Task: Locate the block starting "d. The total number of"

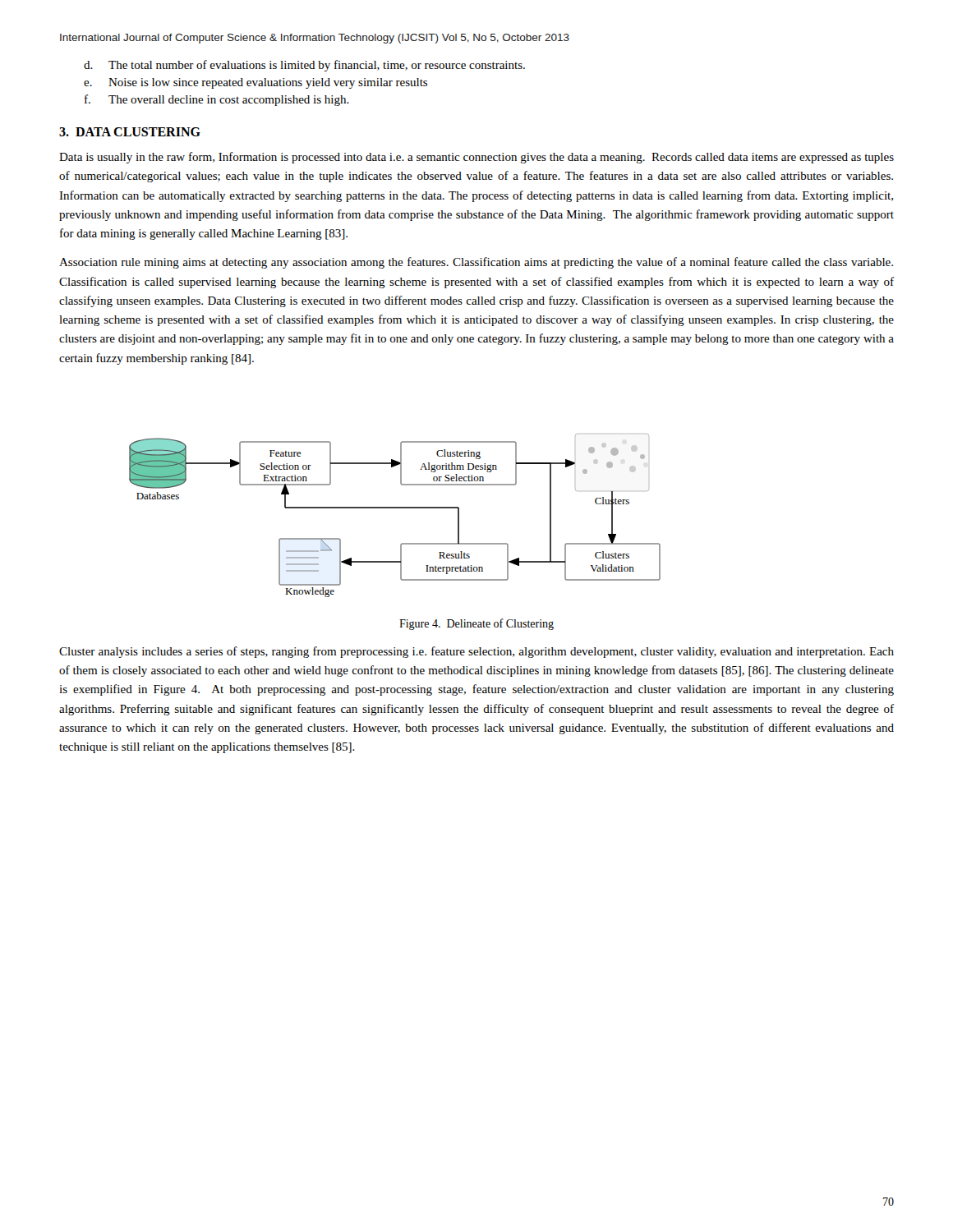Action: point(305,65)
